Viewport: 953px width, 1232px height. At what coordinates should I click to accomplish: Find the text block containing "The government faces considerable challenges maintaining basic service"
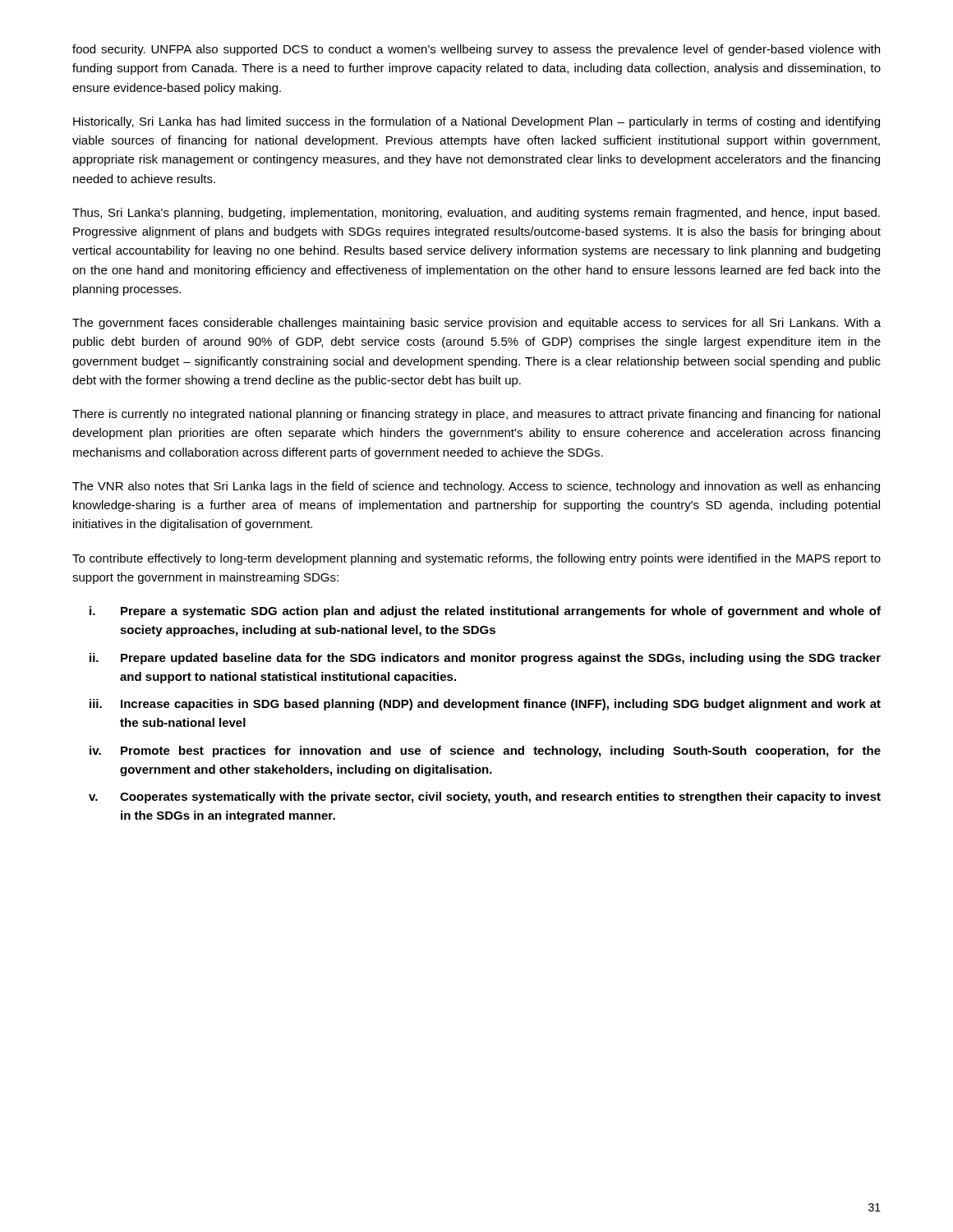pos(476,351)
